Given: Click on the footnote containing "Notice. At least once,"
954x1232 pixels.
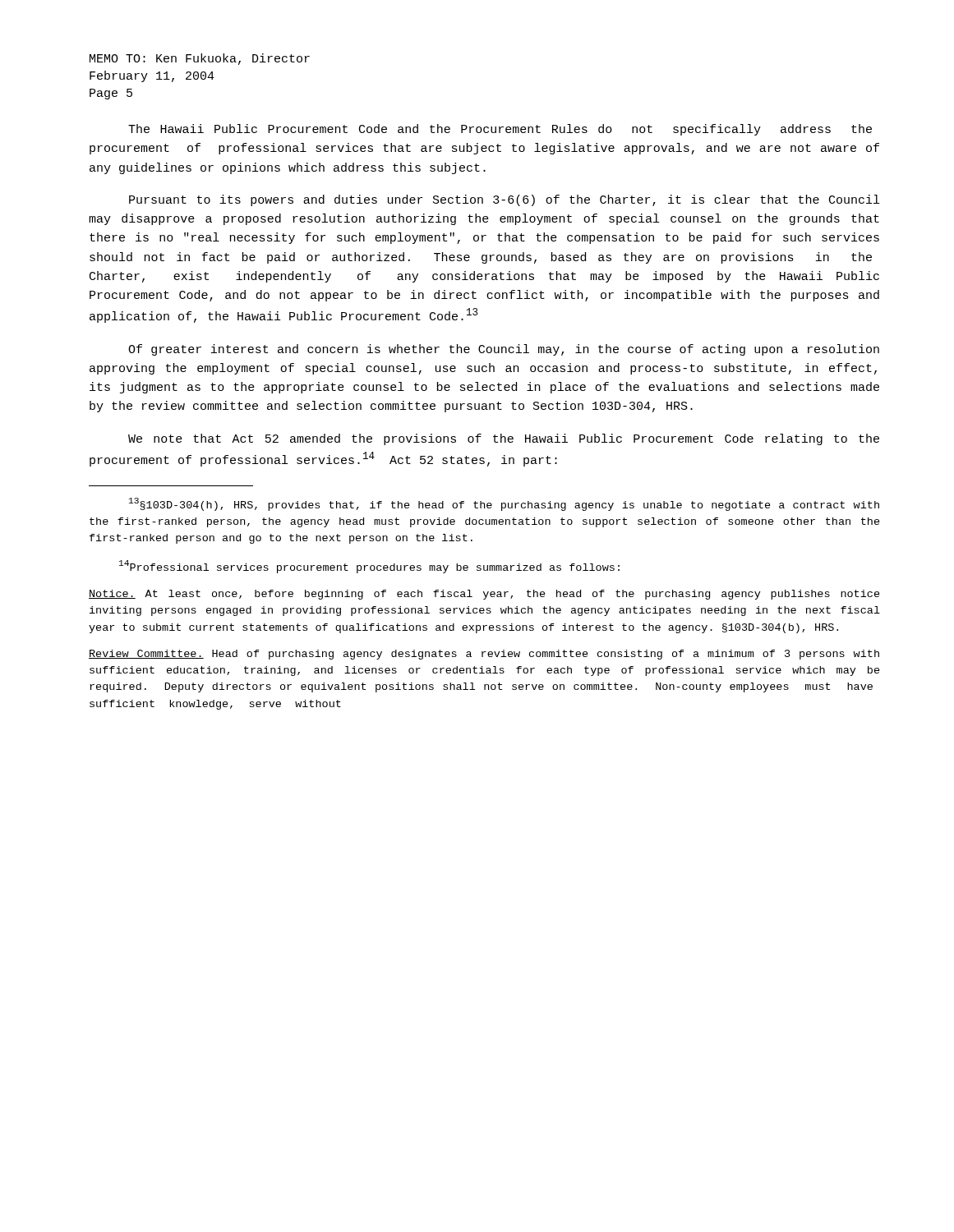Looking at the screenshot, I should tap(484, 611).
